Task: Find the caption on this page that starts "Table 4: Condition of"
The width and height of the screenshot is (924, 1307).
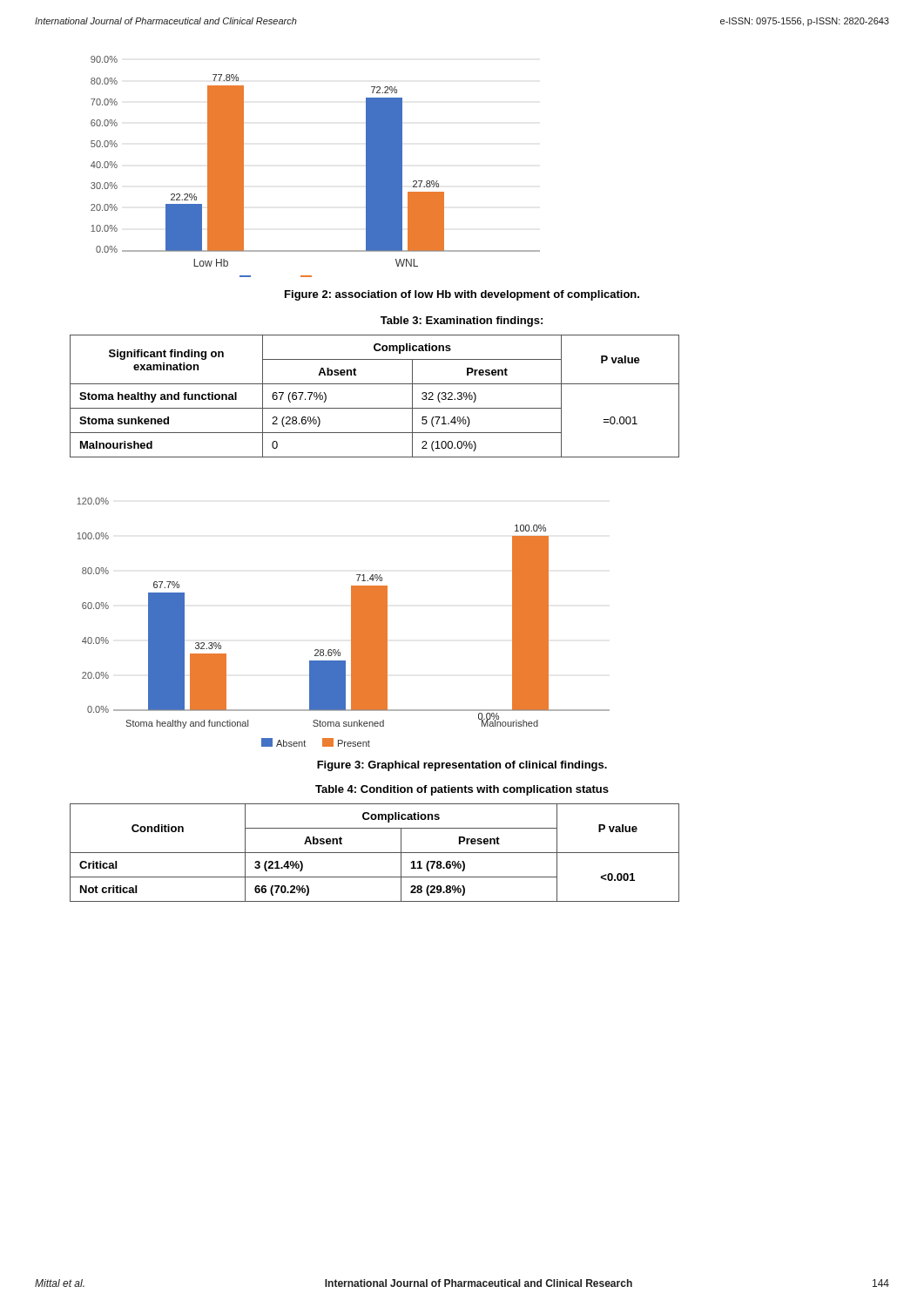Action: 462,789
